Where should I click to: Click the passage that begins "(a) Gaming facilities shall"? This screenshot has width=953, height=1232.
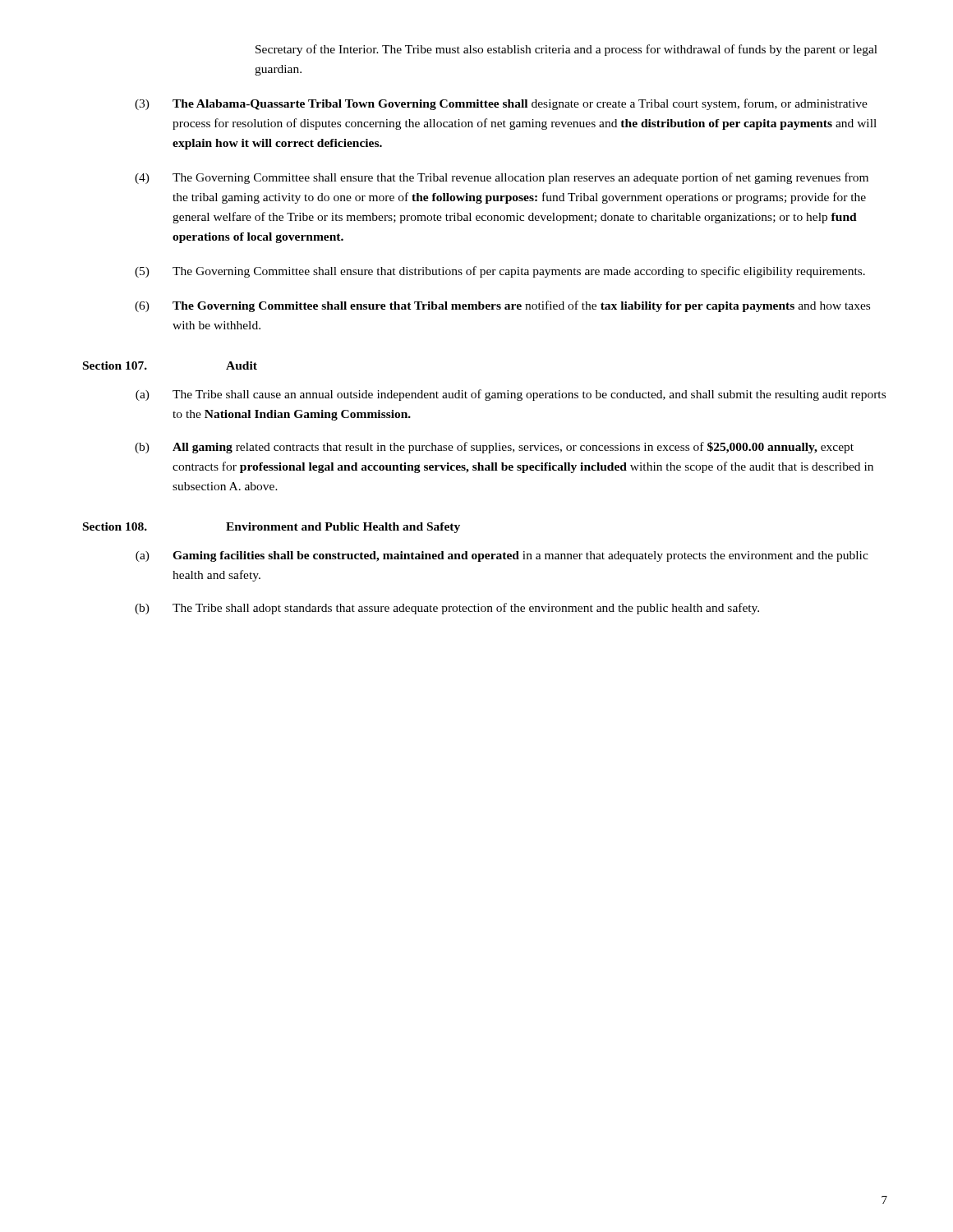(x=485, y=565)
